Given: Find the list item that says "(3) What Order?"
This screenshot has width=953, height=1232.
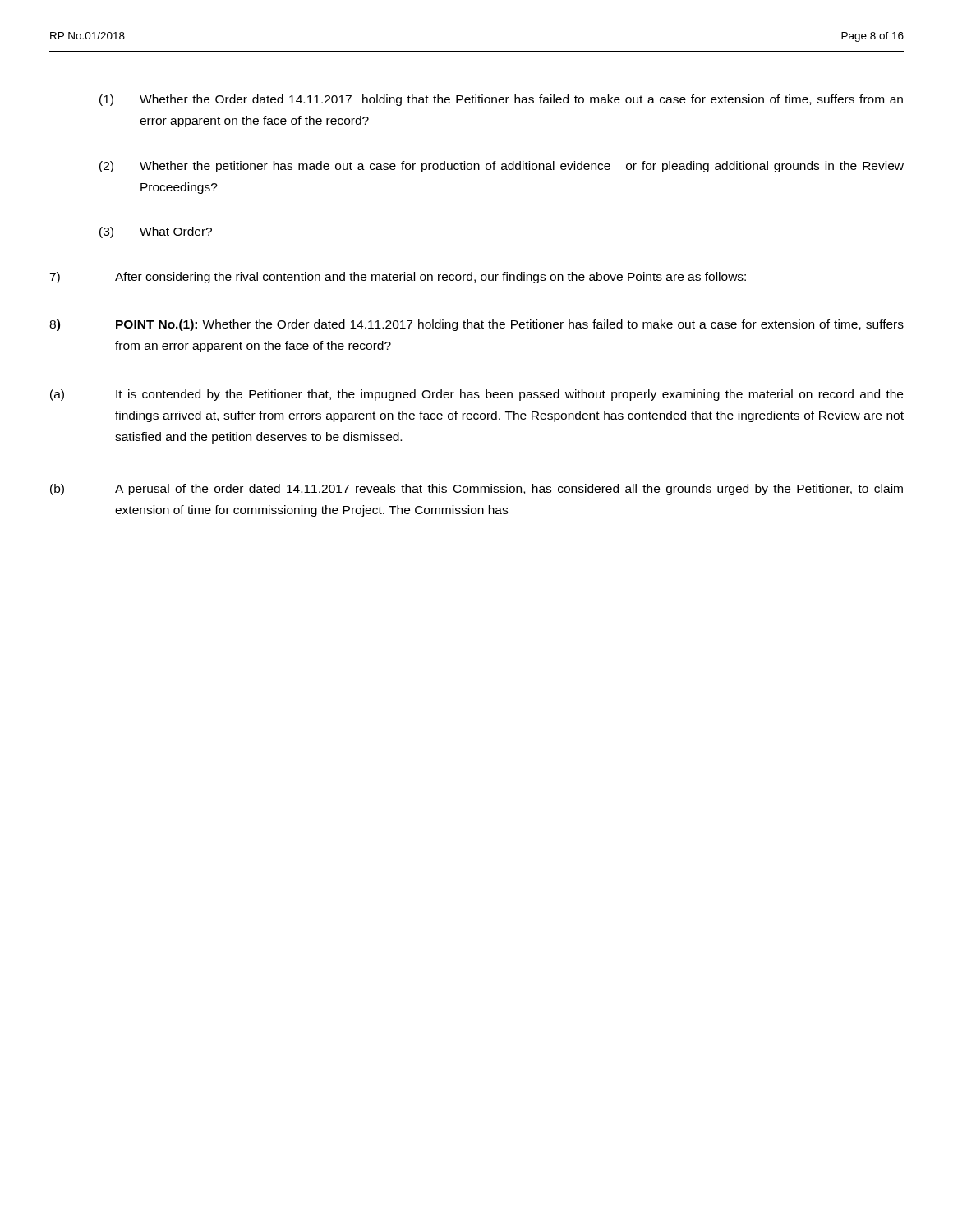Looking at the screenshot, I should 156,232.
